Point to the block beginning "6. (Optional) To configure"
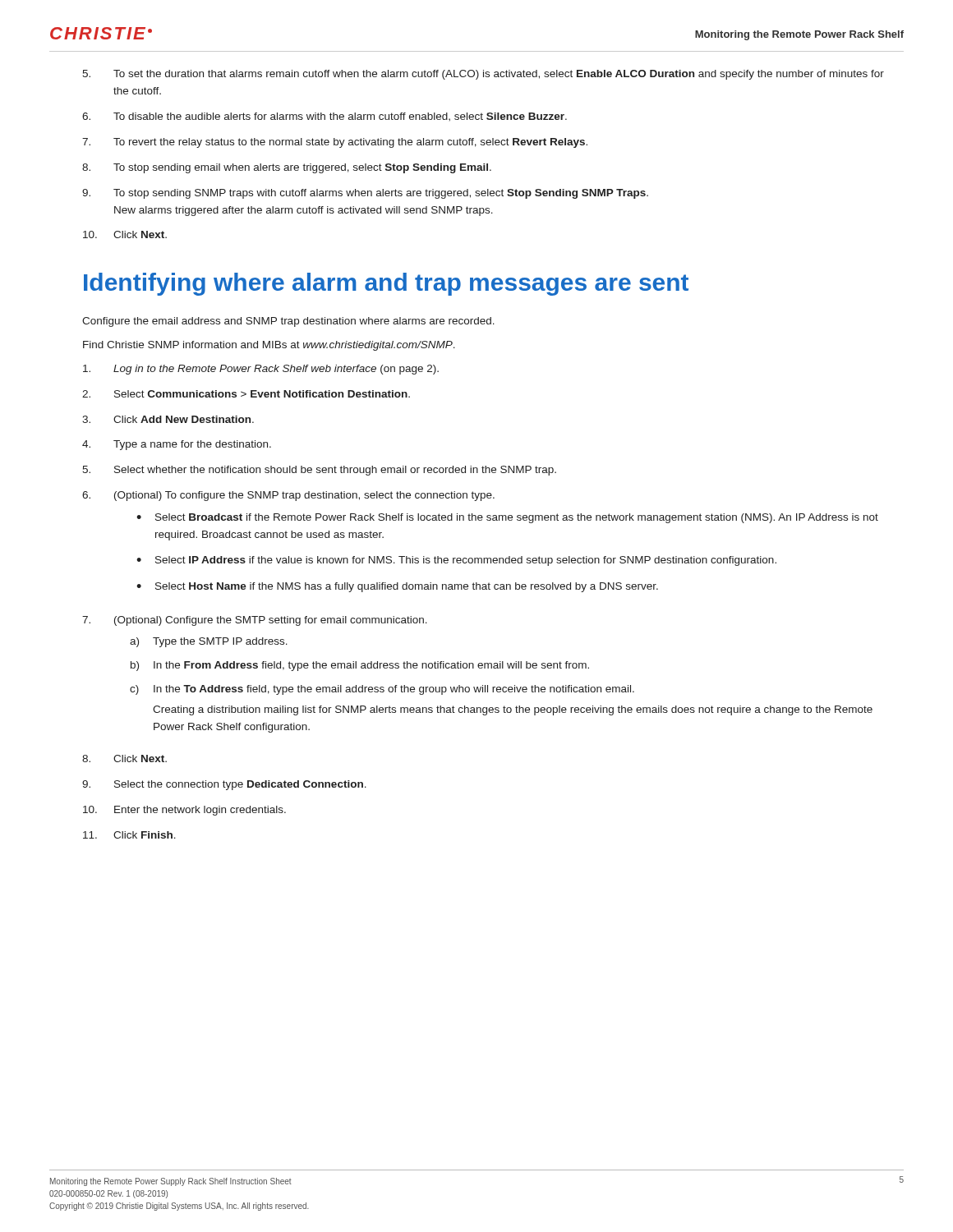 pyautogui.click(x=485, y=546)
